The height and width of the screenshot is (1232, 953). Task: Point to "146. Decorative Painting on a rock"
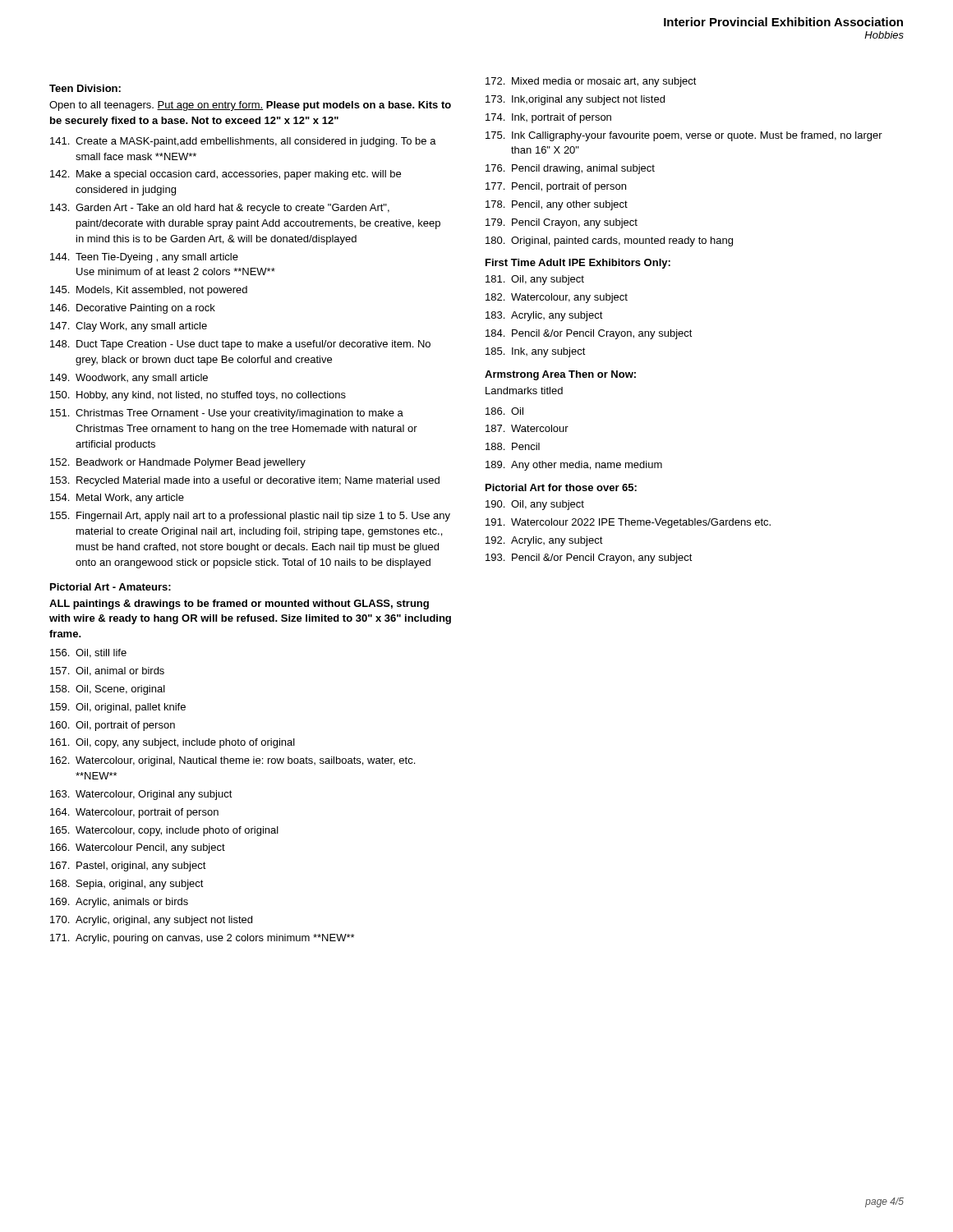pos(133,309)
